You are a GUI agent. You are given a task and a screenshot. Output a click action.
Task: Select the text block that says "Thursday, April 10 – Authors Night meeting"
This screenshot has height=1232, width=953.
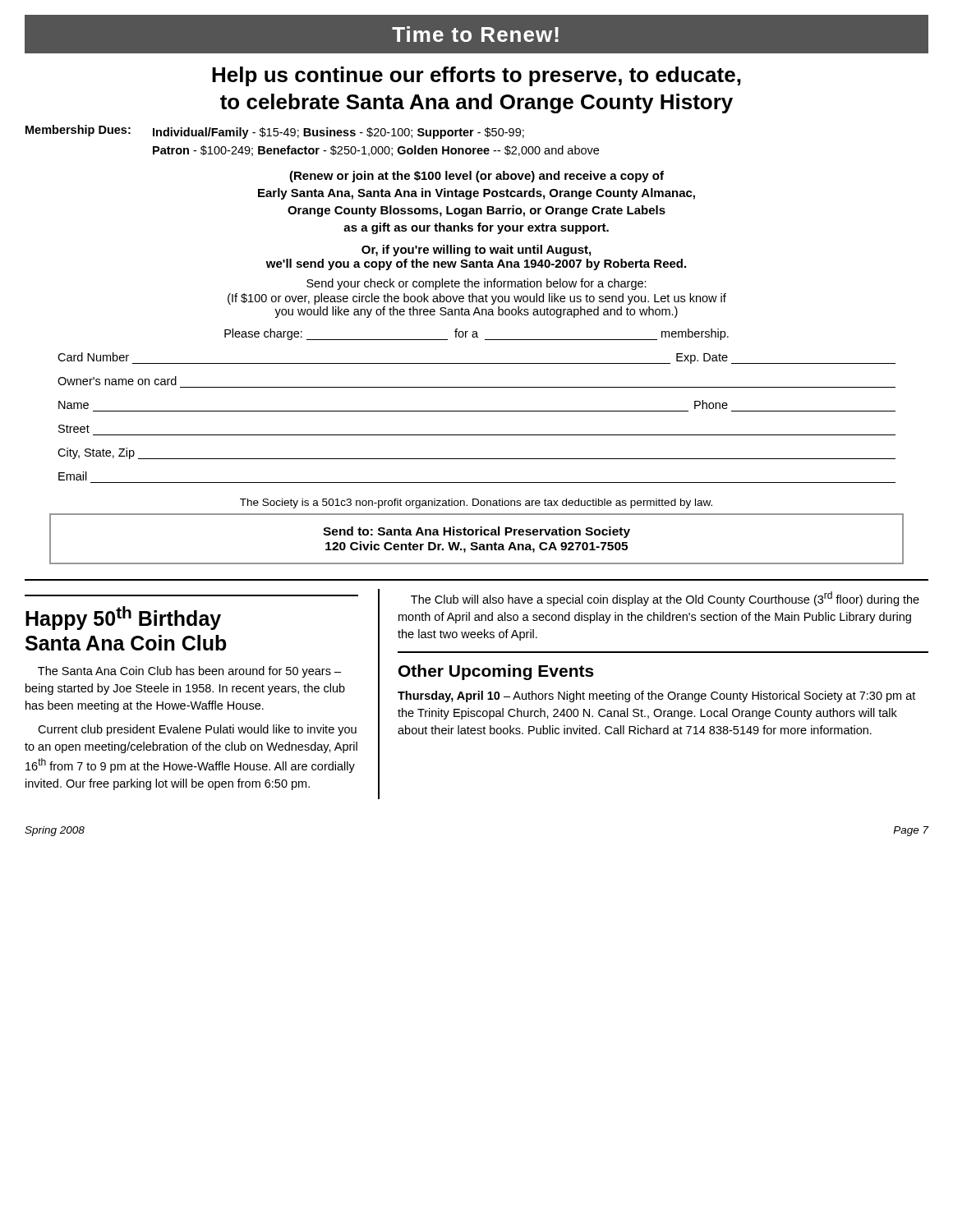[657, 713]
